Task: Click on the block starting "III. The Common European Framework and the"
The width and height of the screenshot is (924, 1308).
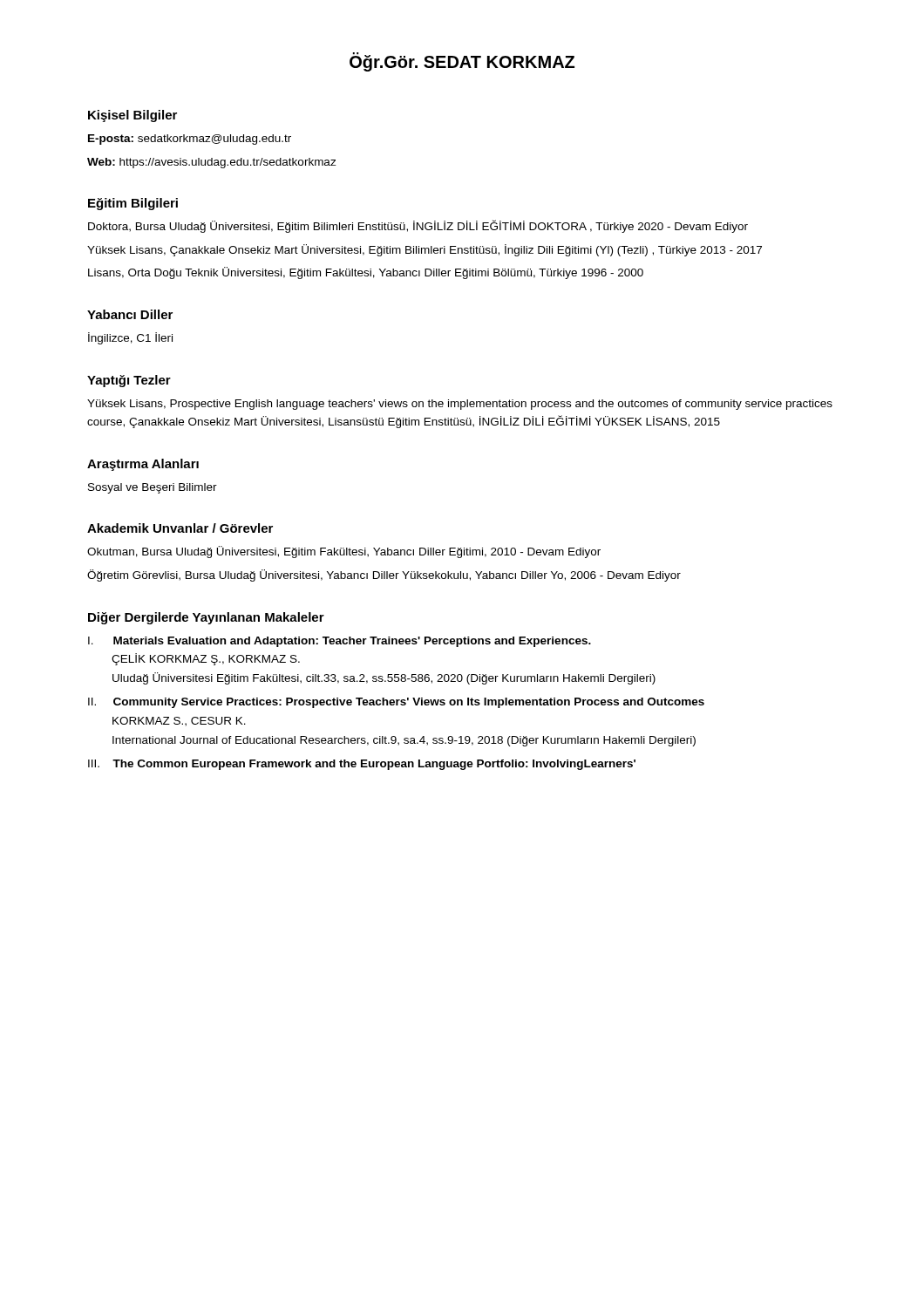Action: click(462, 764)
